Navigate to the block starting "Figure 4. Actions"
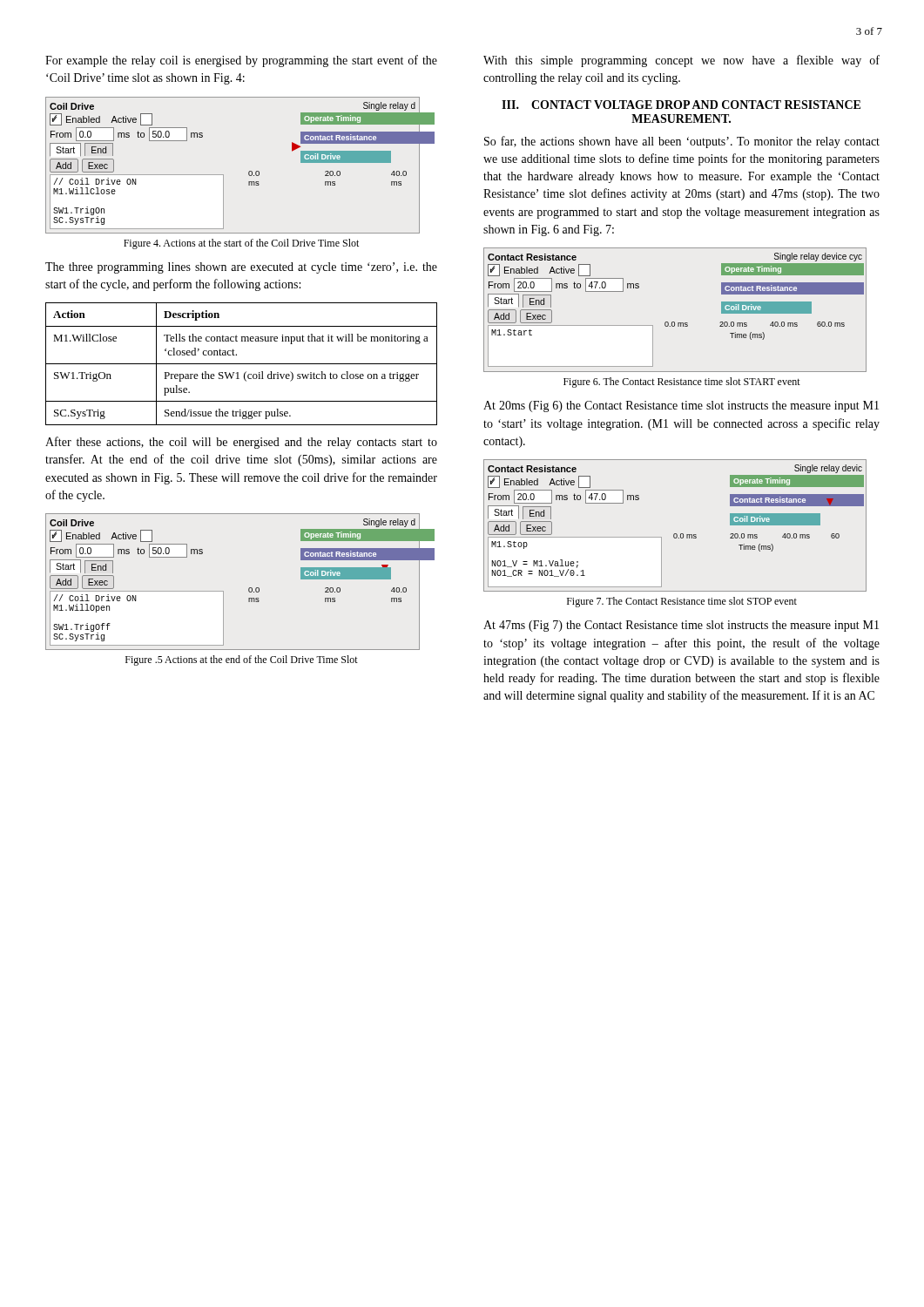 tap(241, 243)
